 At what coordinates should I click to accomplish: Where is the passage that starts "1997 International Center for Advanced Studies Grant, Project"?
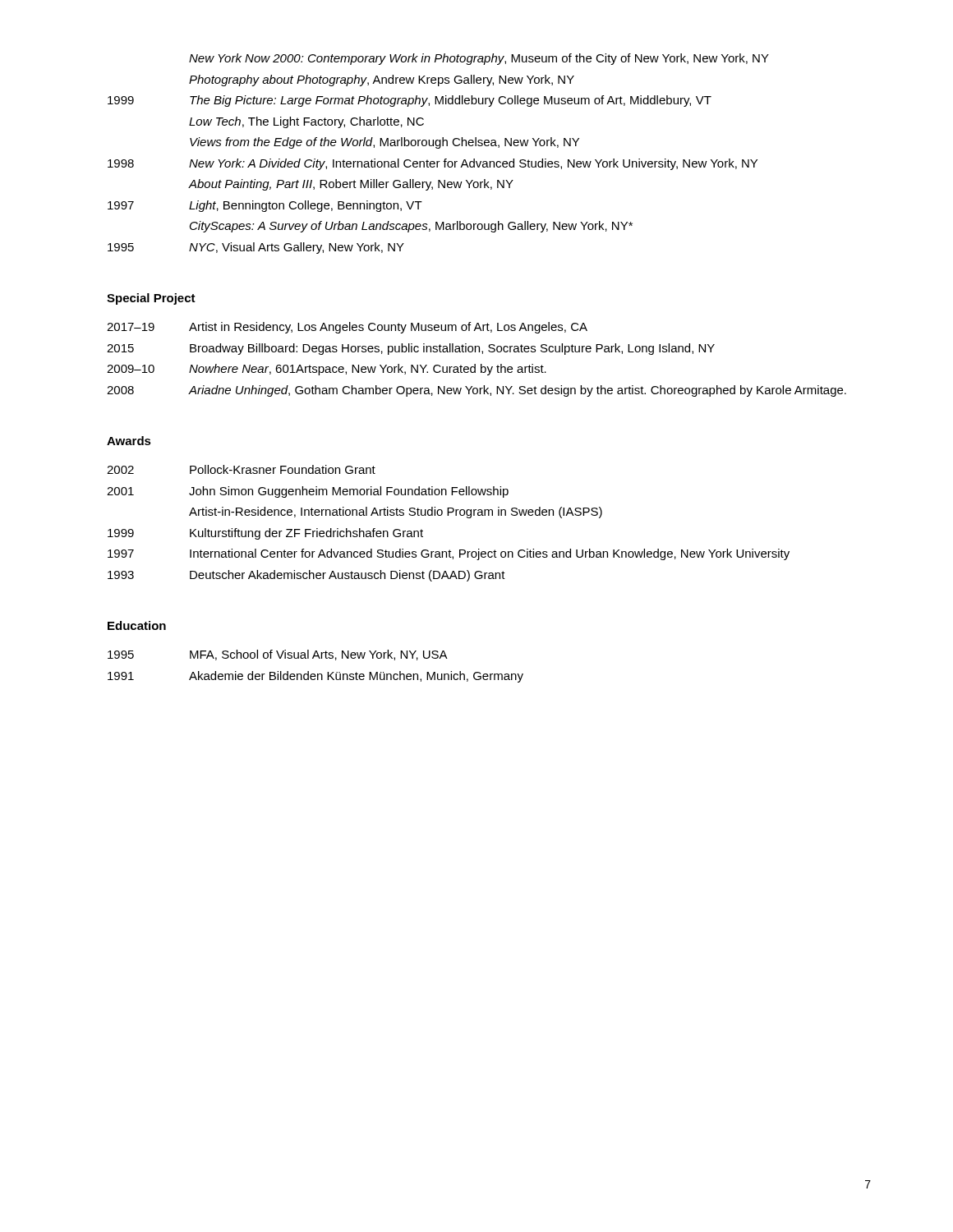489,554
